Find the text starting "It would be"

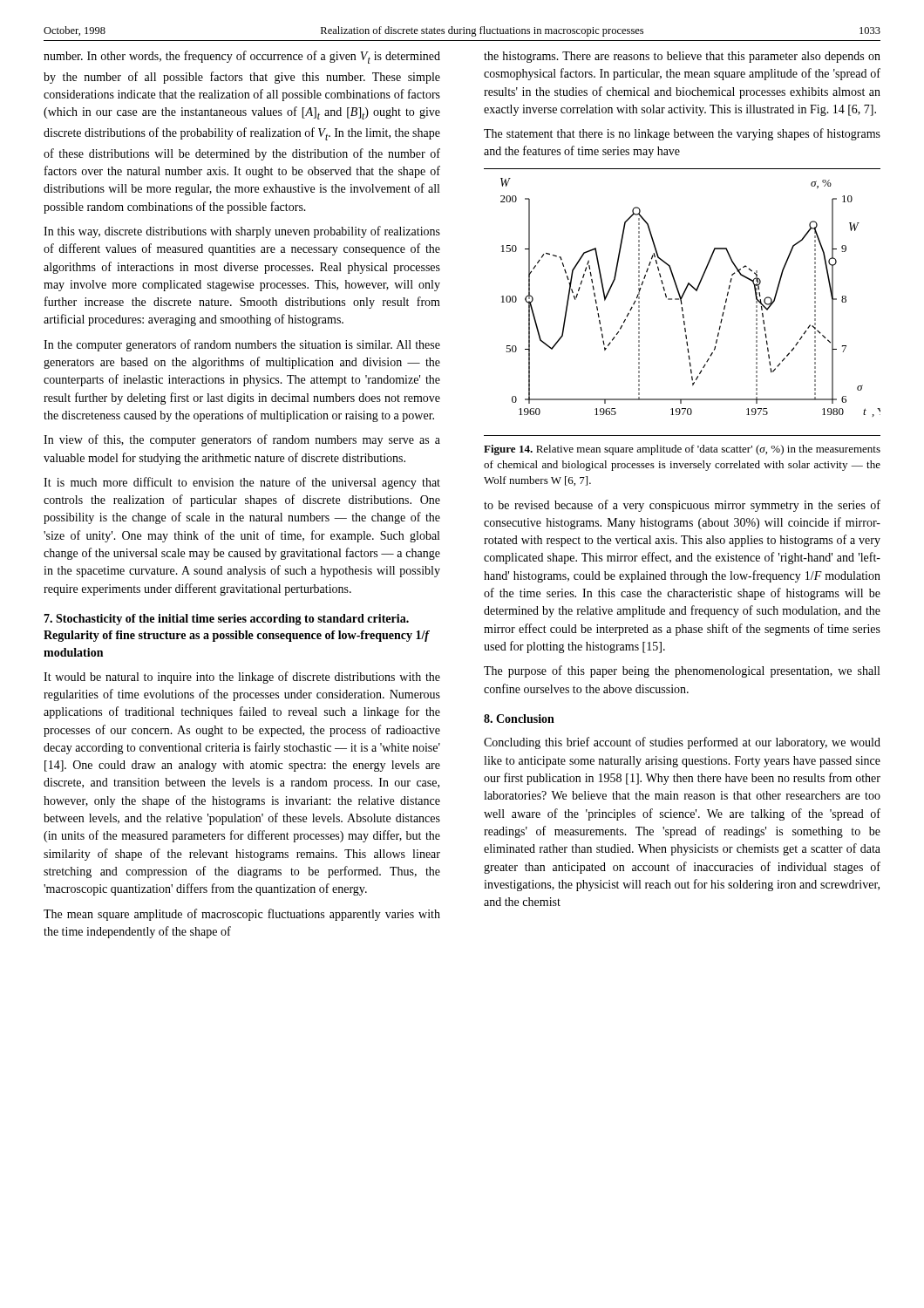242,784
